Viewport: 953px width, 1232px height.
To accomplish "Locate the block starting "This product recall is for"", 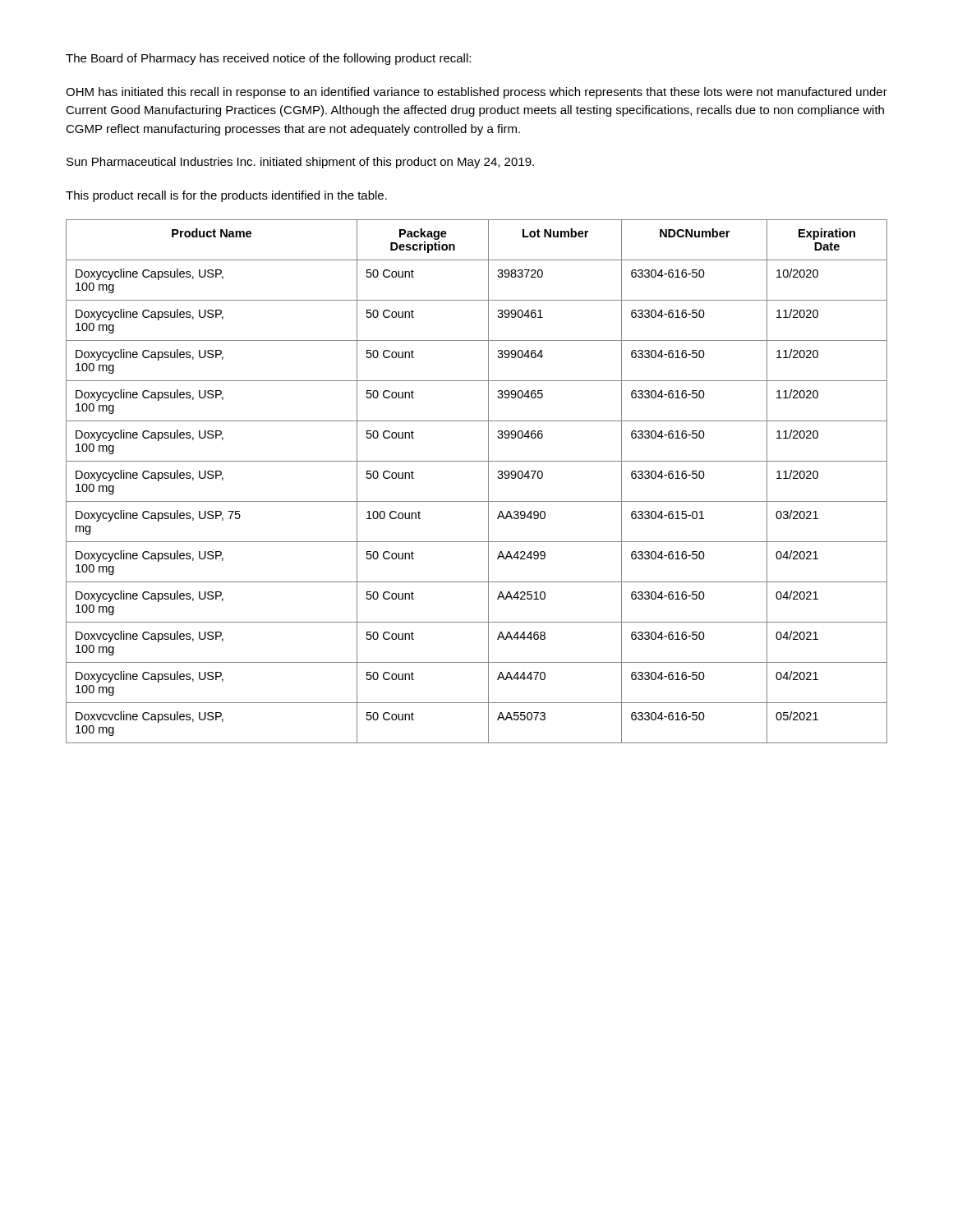I will [227, 195].
